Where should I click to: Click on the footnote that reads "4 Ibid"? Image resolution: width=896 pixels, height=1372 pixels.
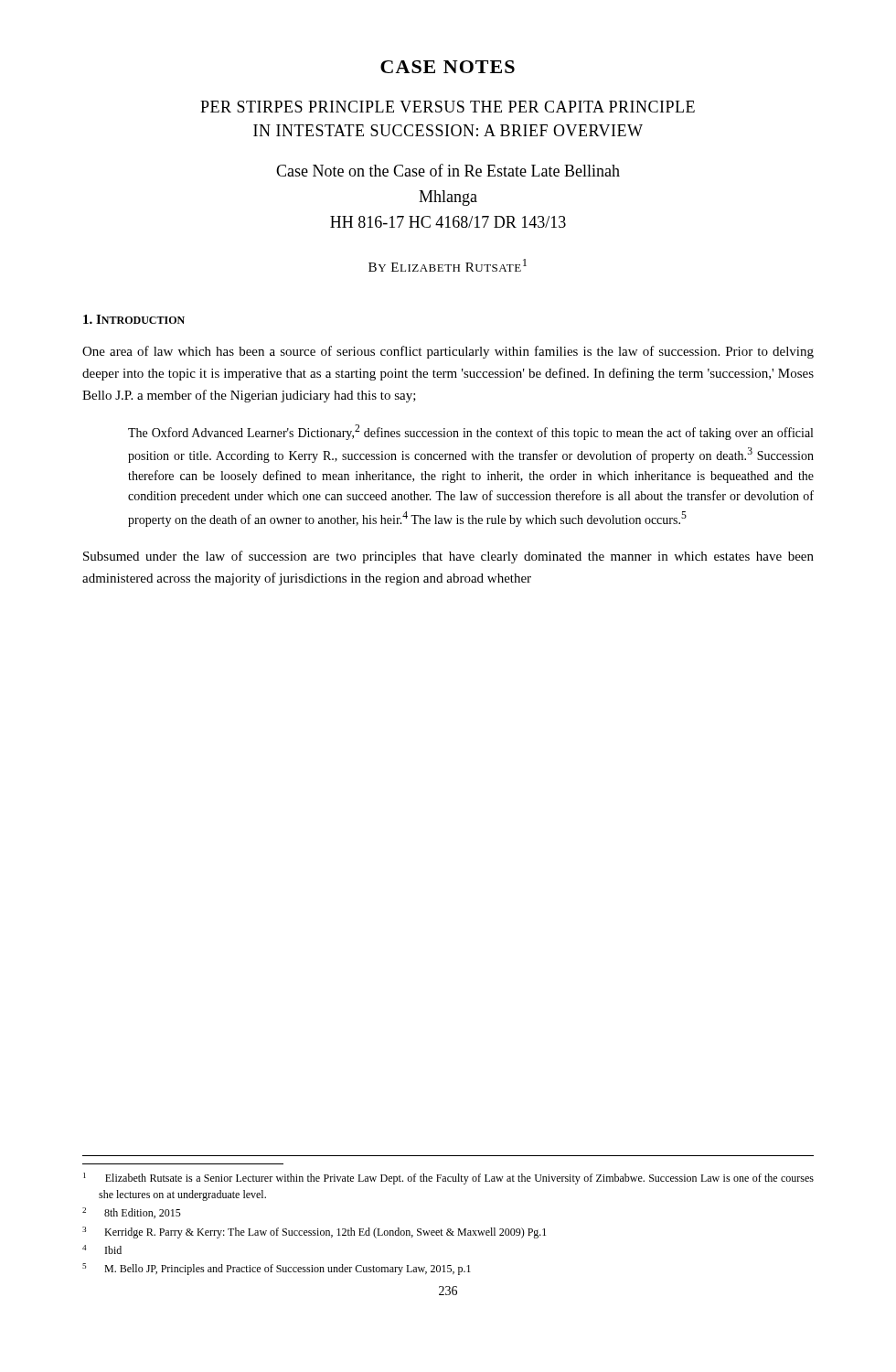pyautogui.click(x=102, y=1249)
